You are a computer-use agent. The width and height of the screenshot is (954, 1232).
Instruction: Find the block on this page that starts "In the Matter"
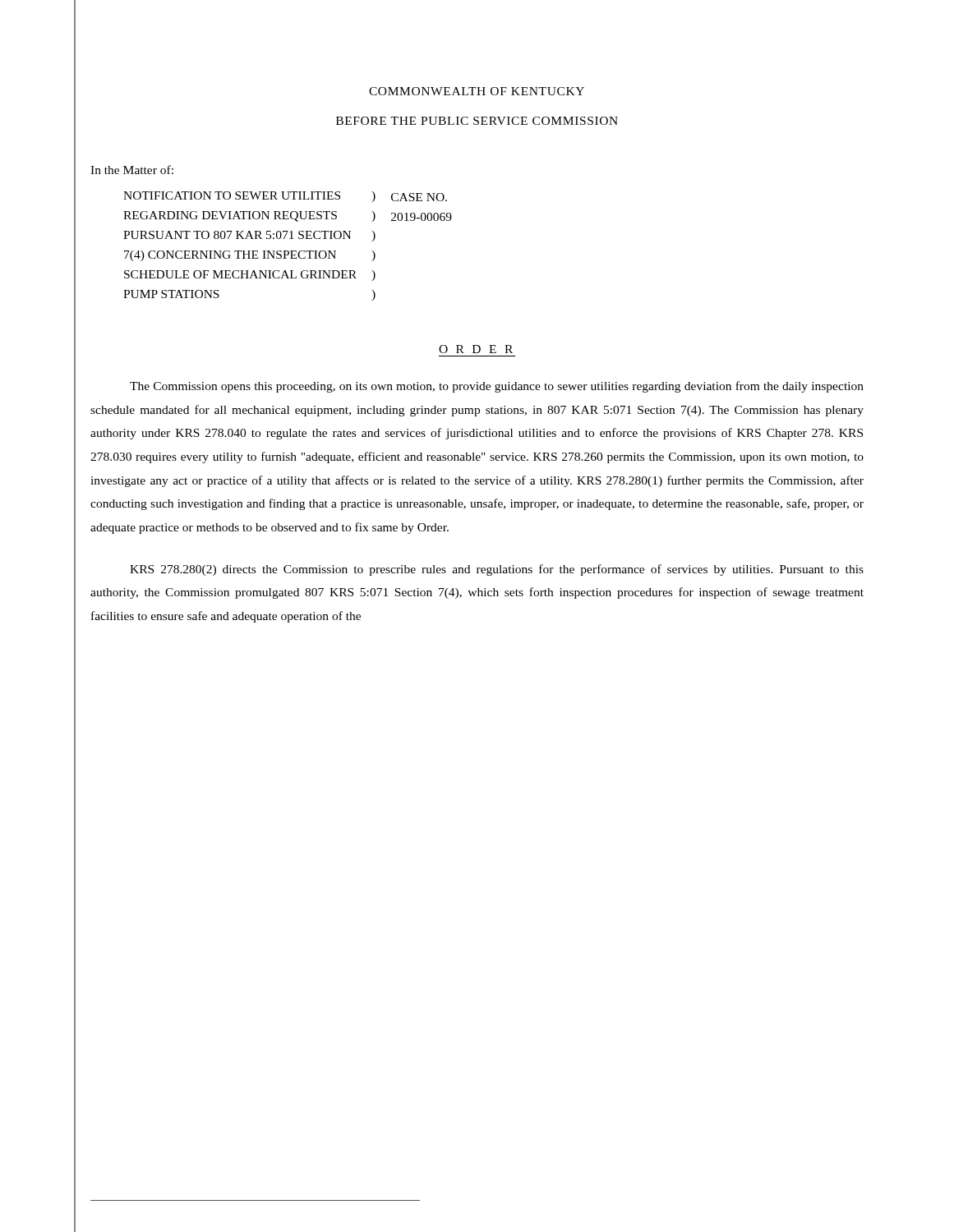(132, 170)
